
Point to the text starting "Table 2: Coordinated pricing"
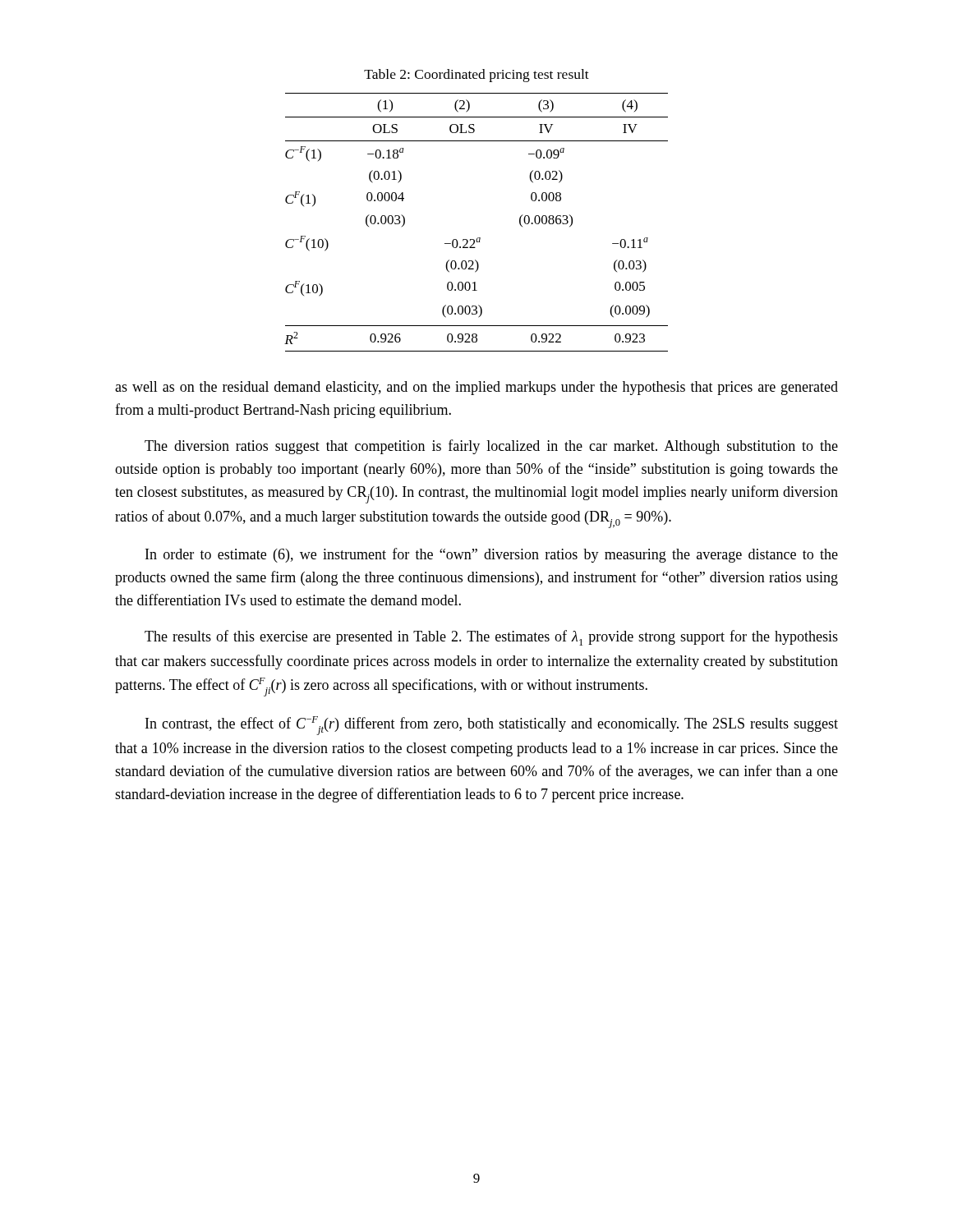pos(476,74)
